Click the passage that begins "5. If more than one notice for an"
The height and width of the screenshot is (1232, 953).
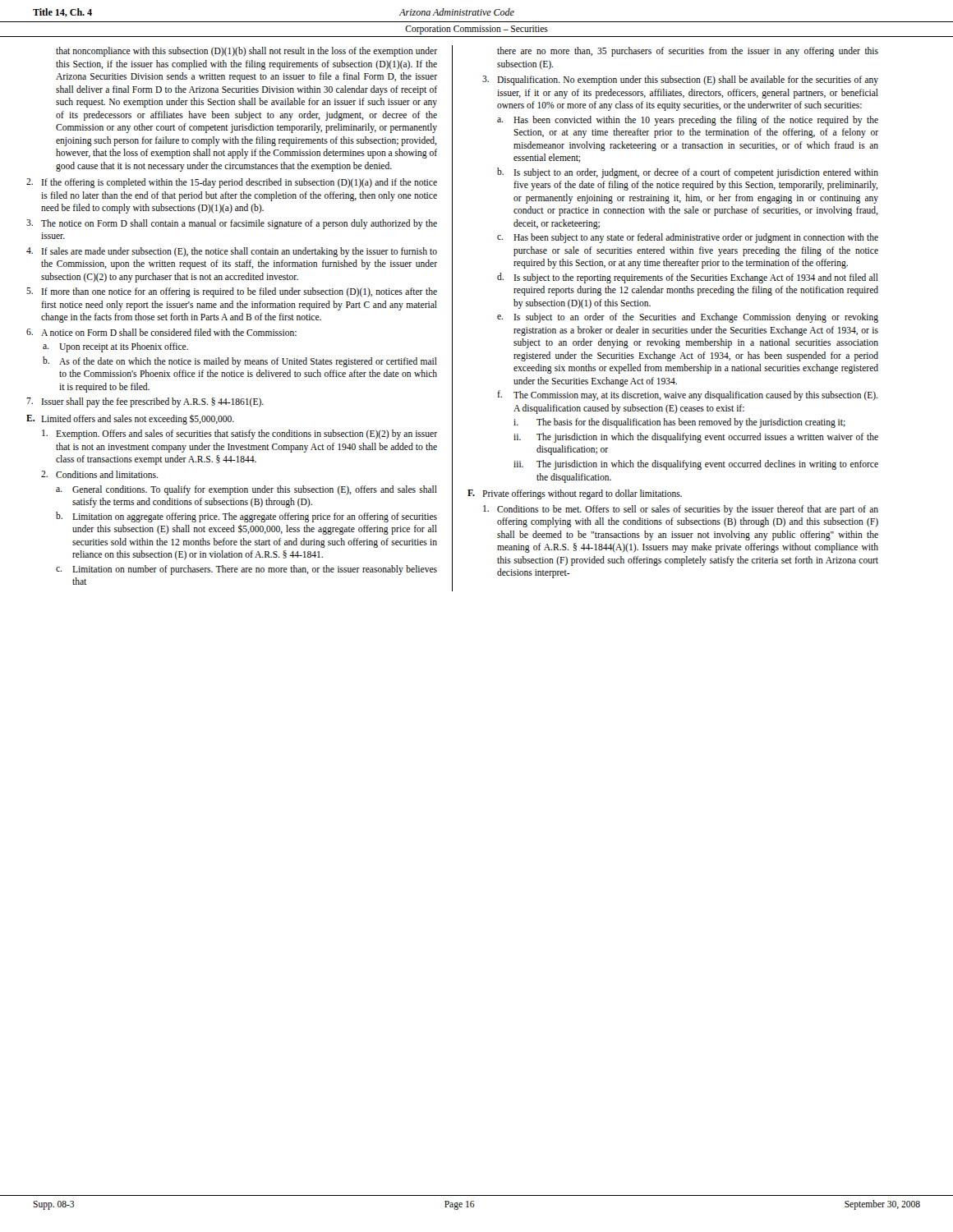(232, 305)
